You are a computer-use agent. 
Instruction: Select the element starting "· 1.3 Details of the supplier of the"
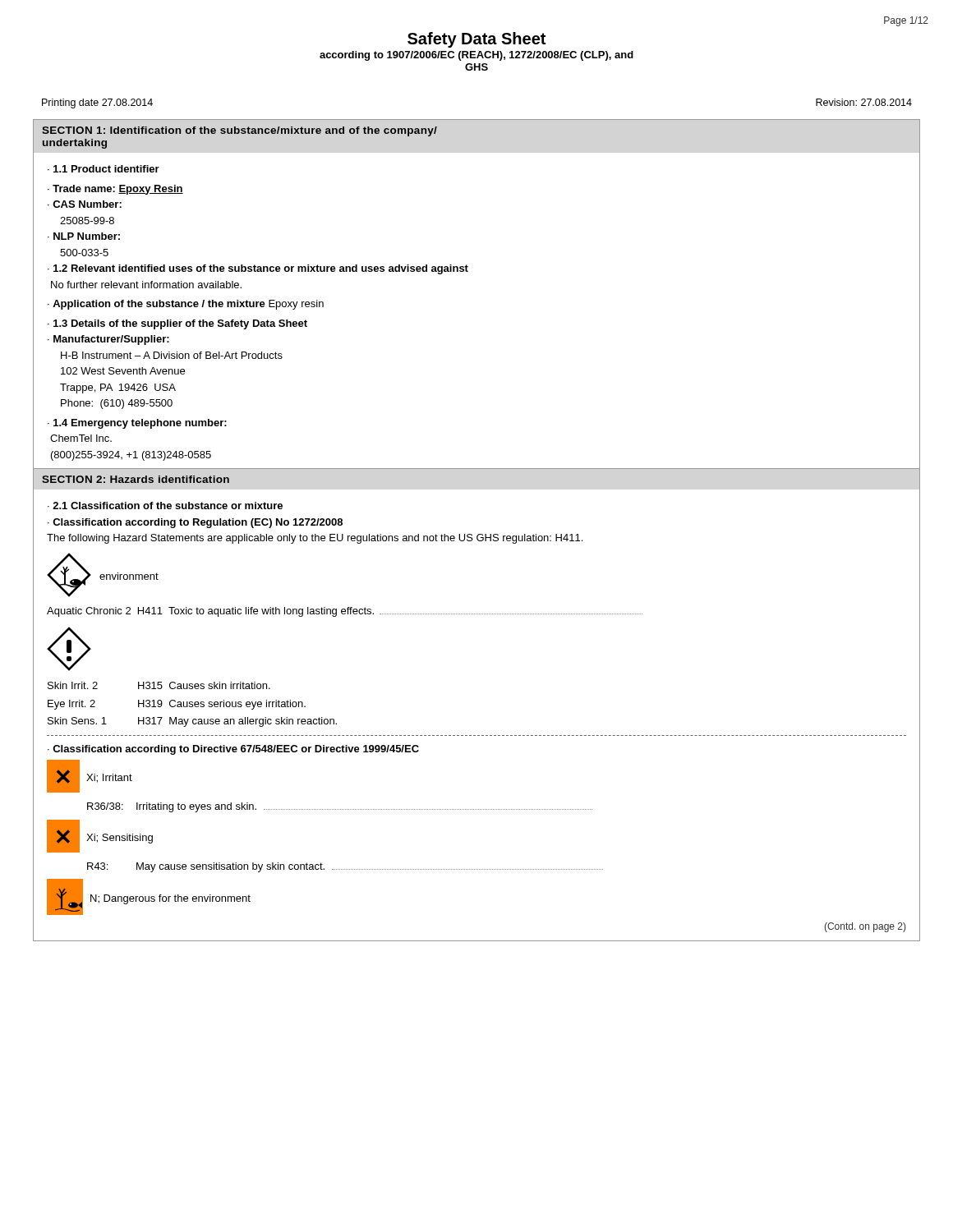tap(177, 363)
